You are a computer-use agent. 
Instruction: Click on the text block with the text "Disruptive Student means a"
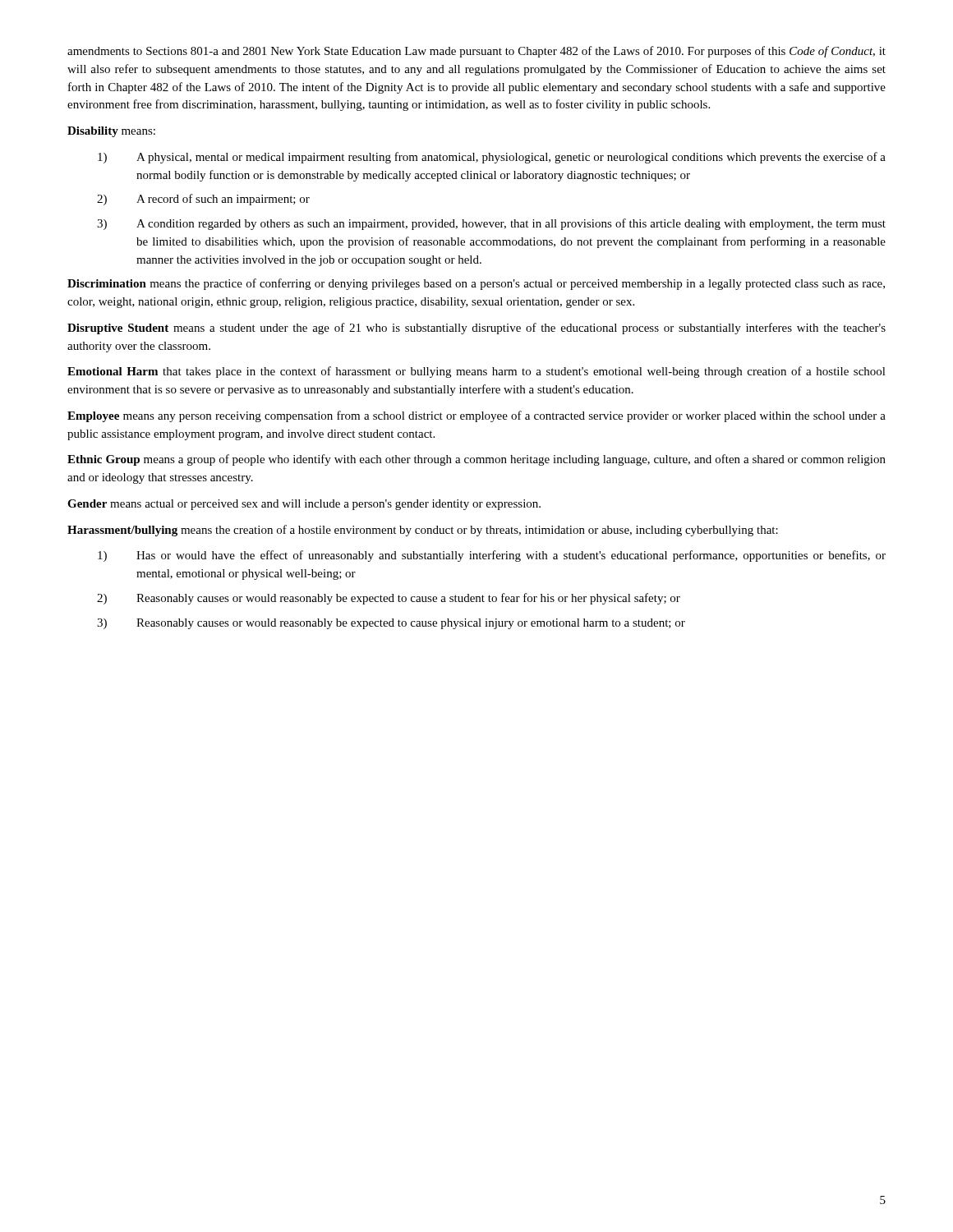pos(476,337)
